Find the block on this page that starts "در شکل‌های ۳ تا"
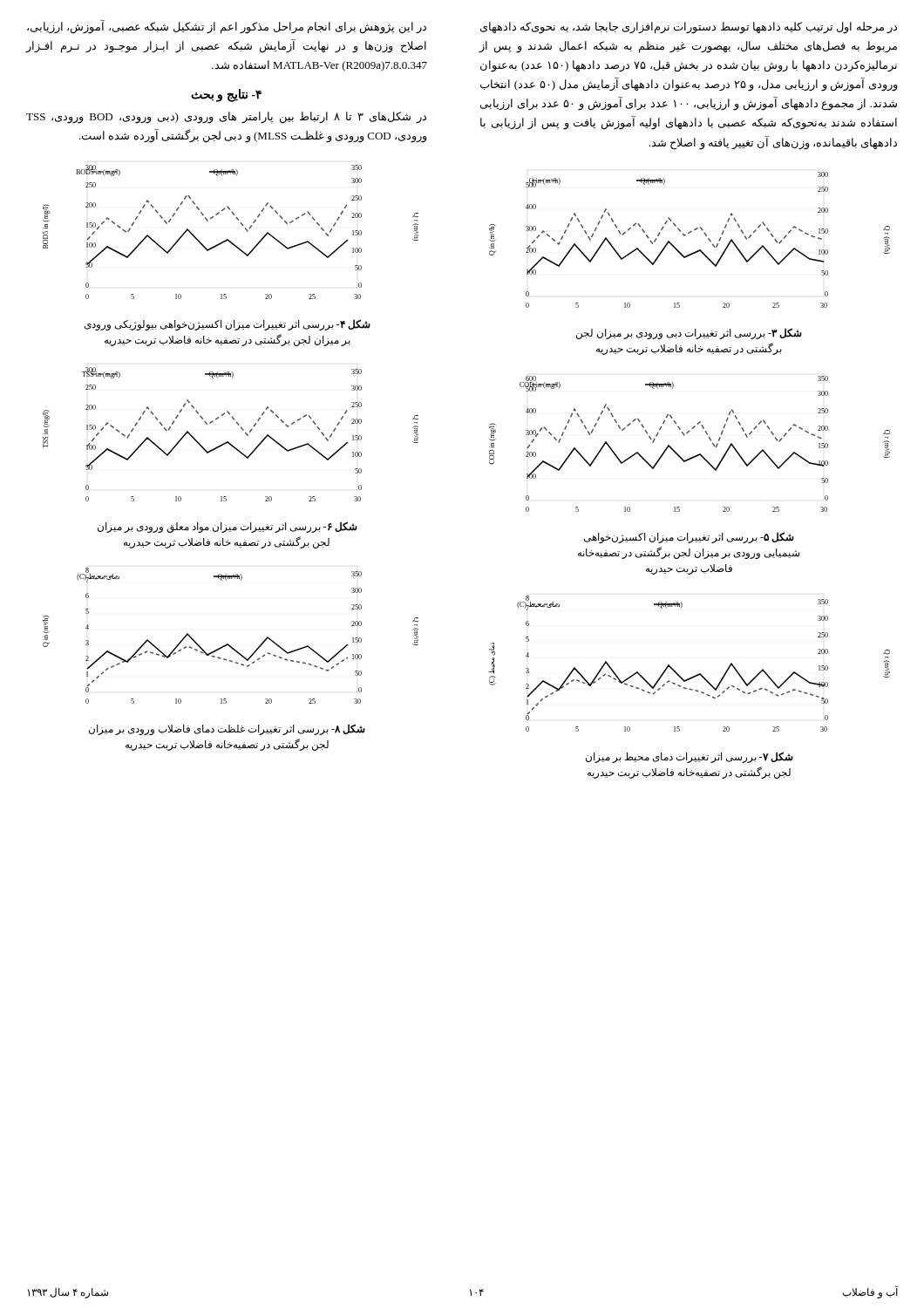The width and height of the screenshot is (924, 1308). tap(227, 126)
